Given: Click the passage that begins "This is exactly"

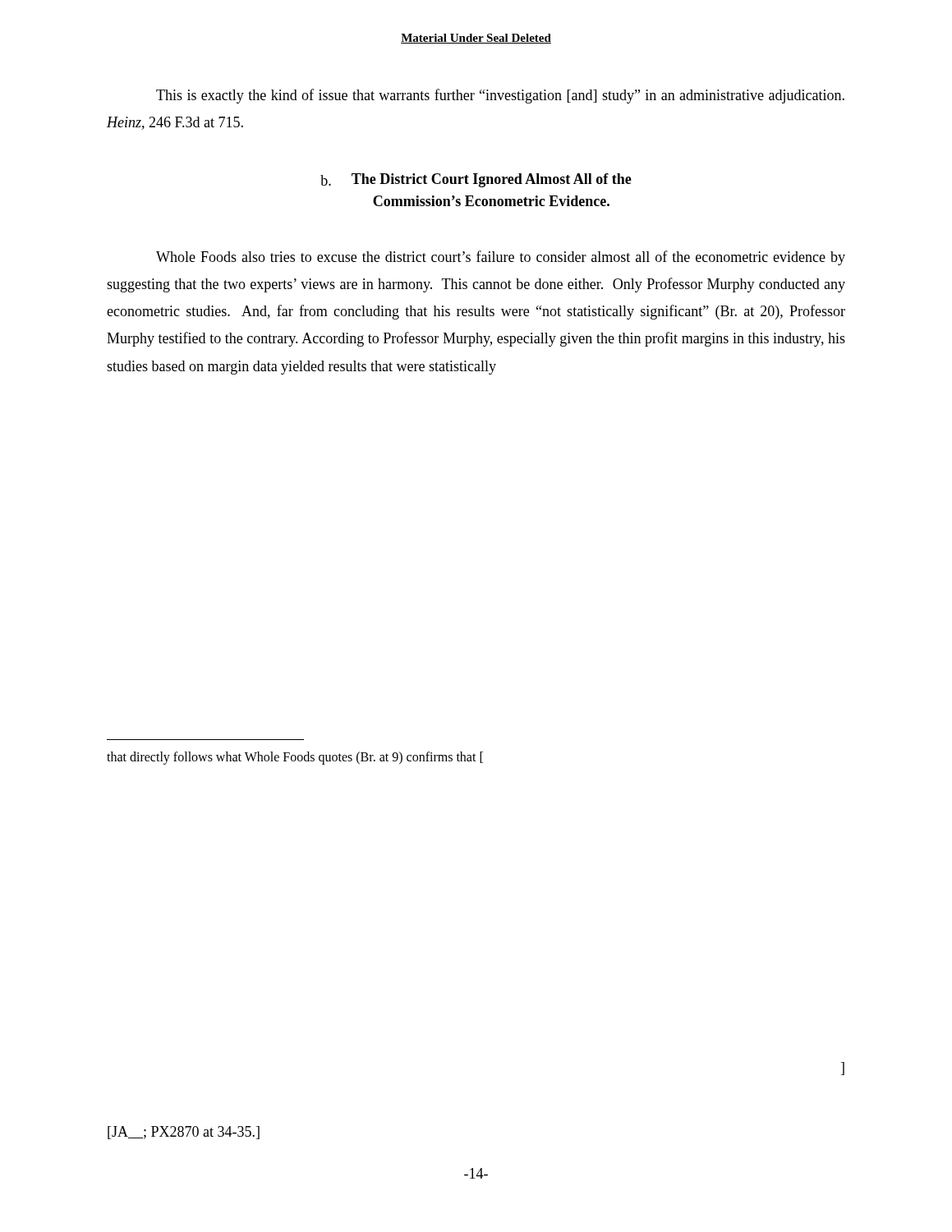Looking at the screenshot, I should [476, 109].
